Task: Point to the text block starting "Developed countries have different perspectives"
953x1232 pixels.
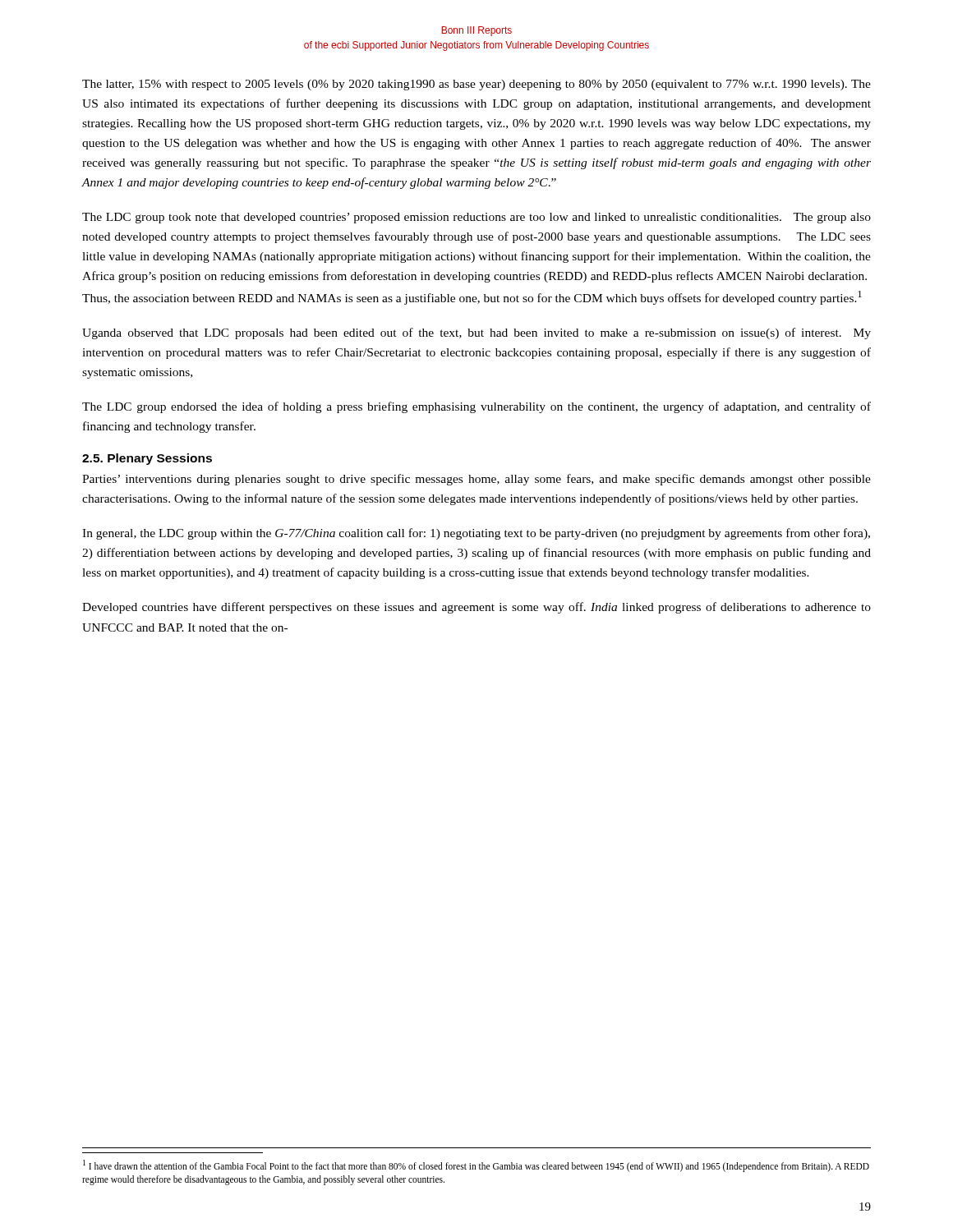Action: (476, 617)
